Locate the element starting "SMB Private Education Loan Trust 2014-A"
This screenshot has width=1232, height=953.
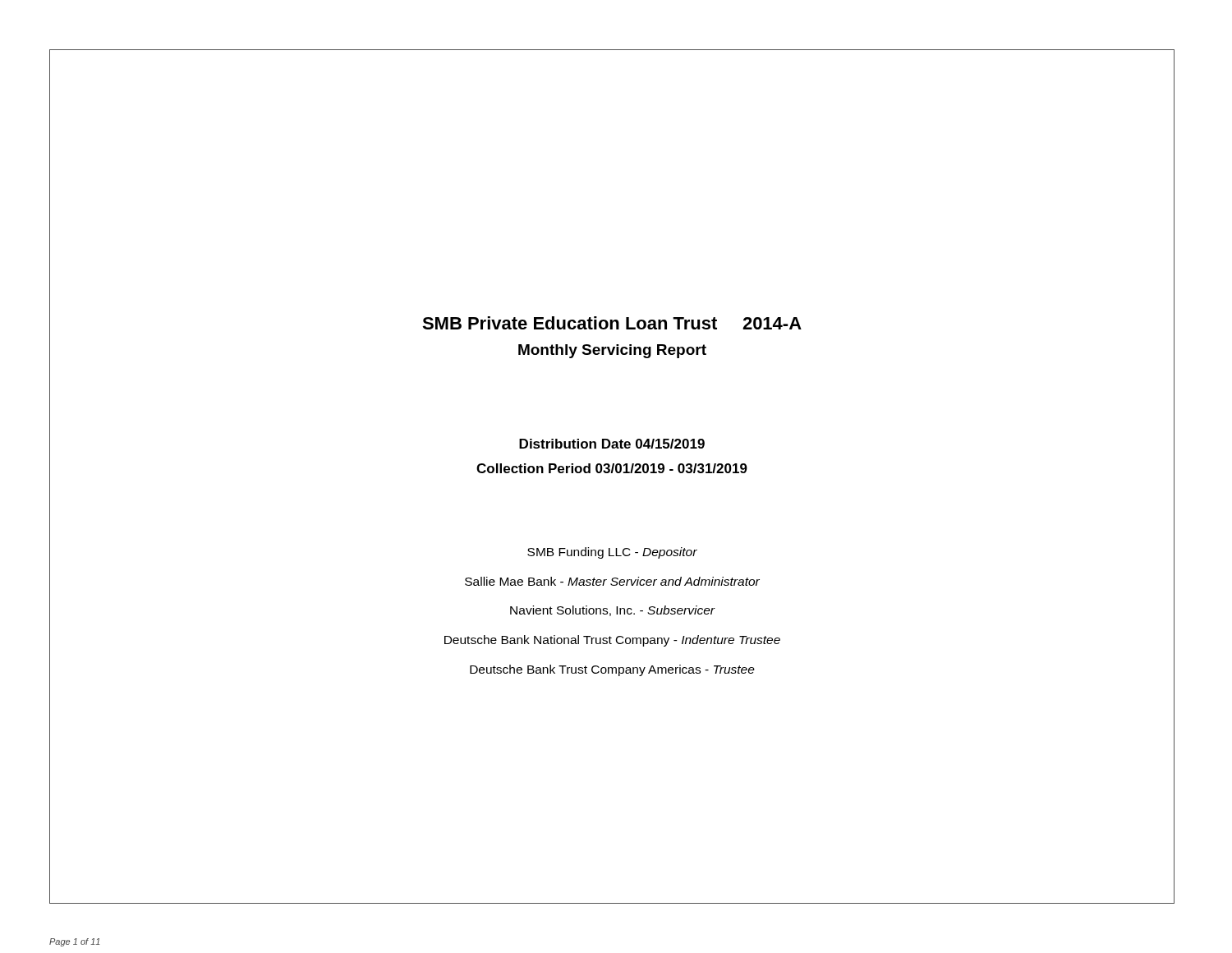612,324
